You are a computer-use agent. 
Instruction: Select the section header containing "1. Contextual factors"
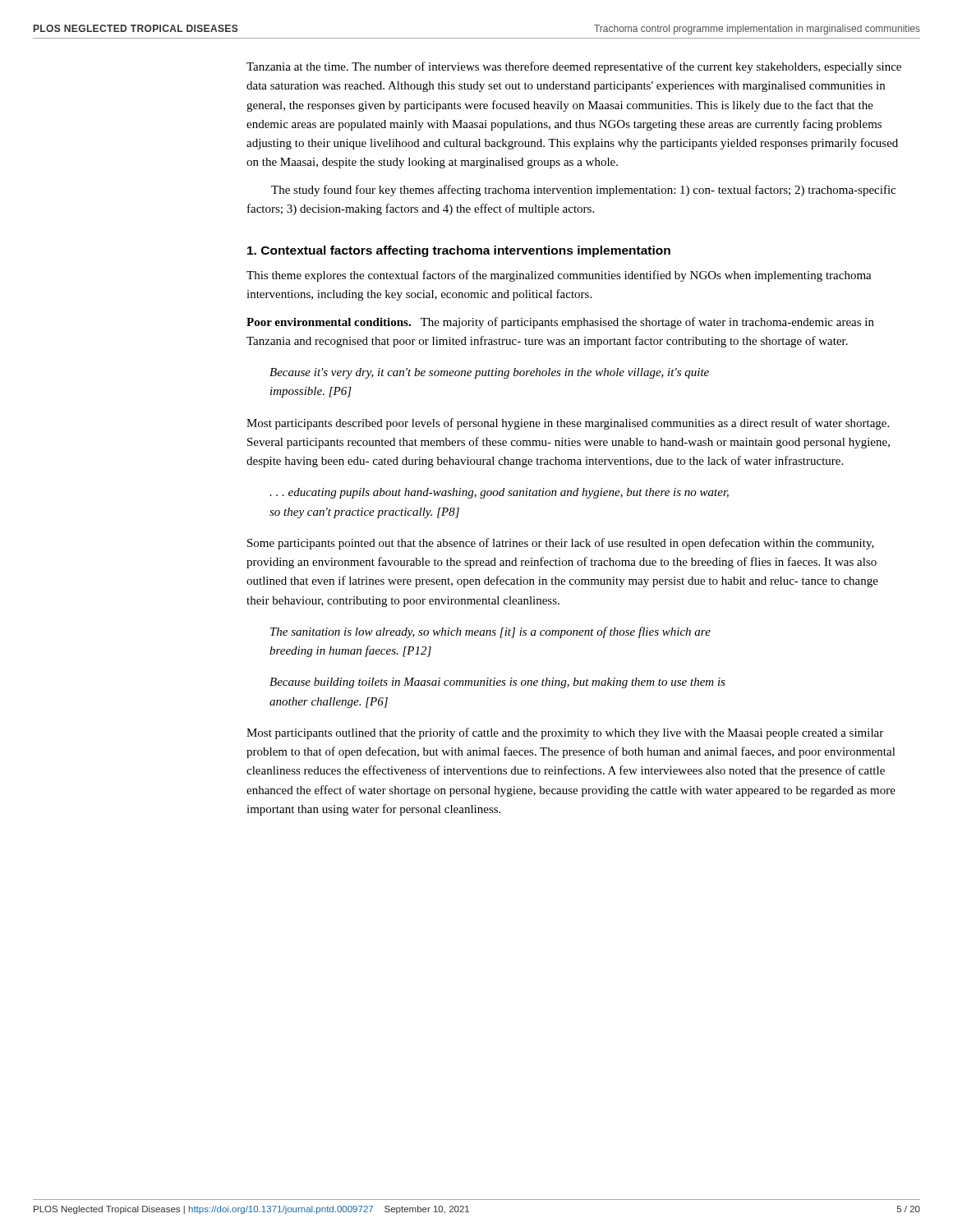459,250
